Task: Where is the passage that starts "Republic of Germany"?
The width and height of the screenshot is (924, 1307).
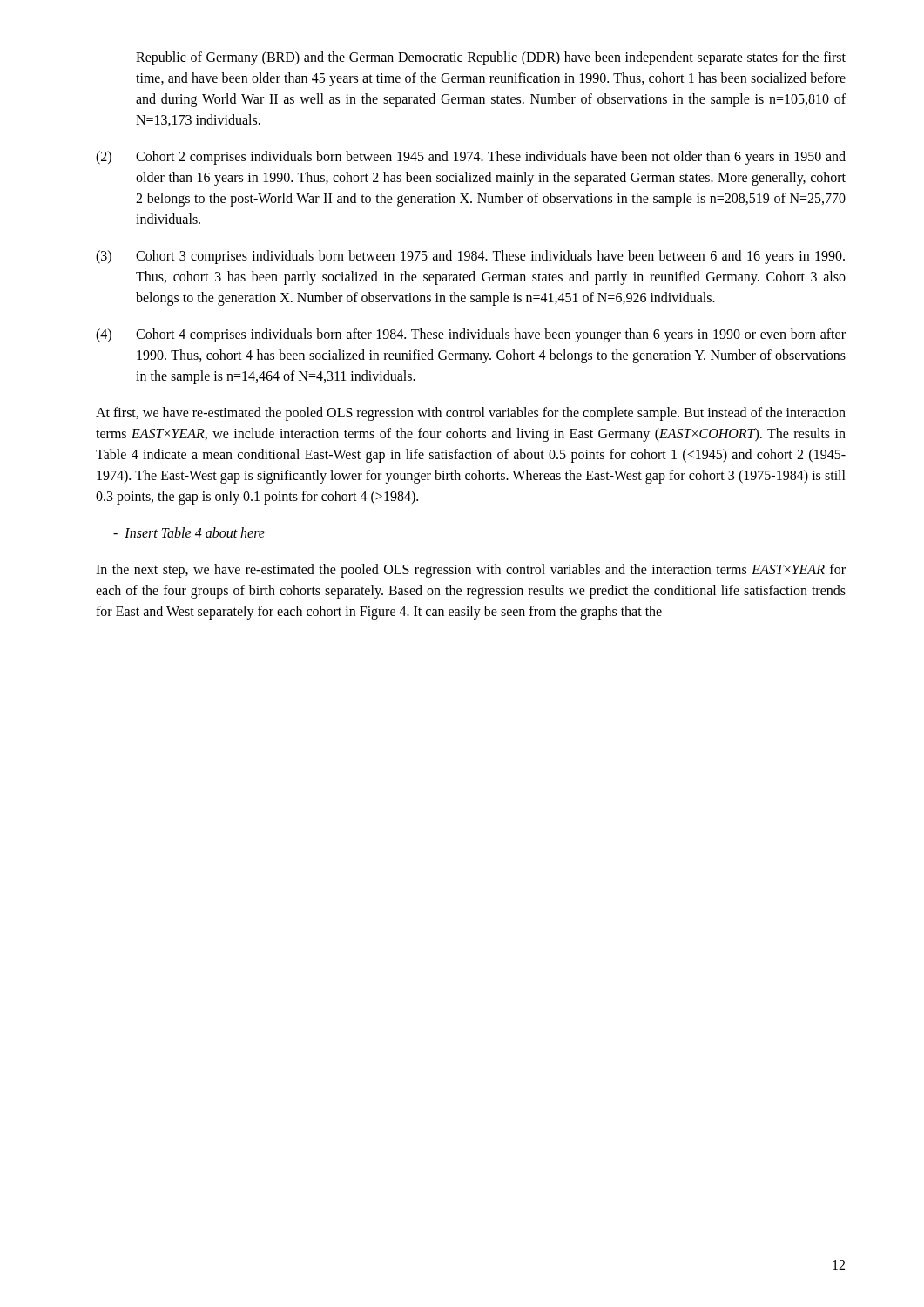Action: [x=491, y=88]
